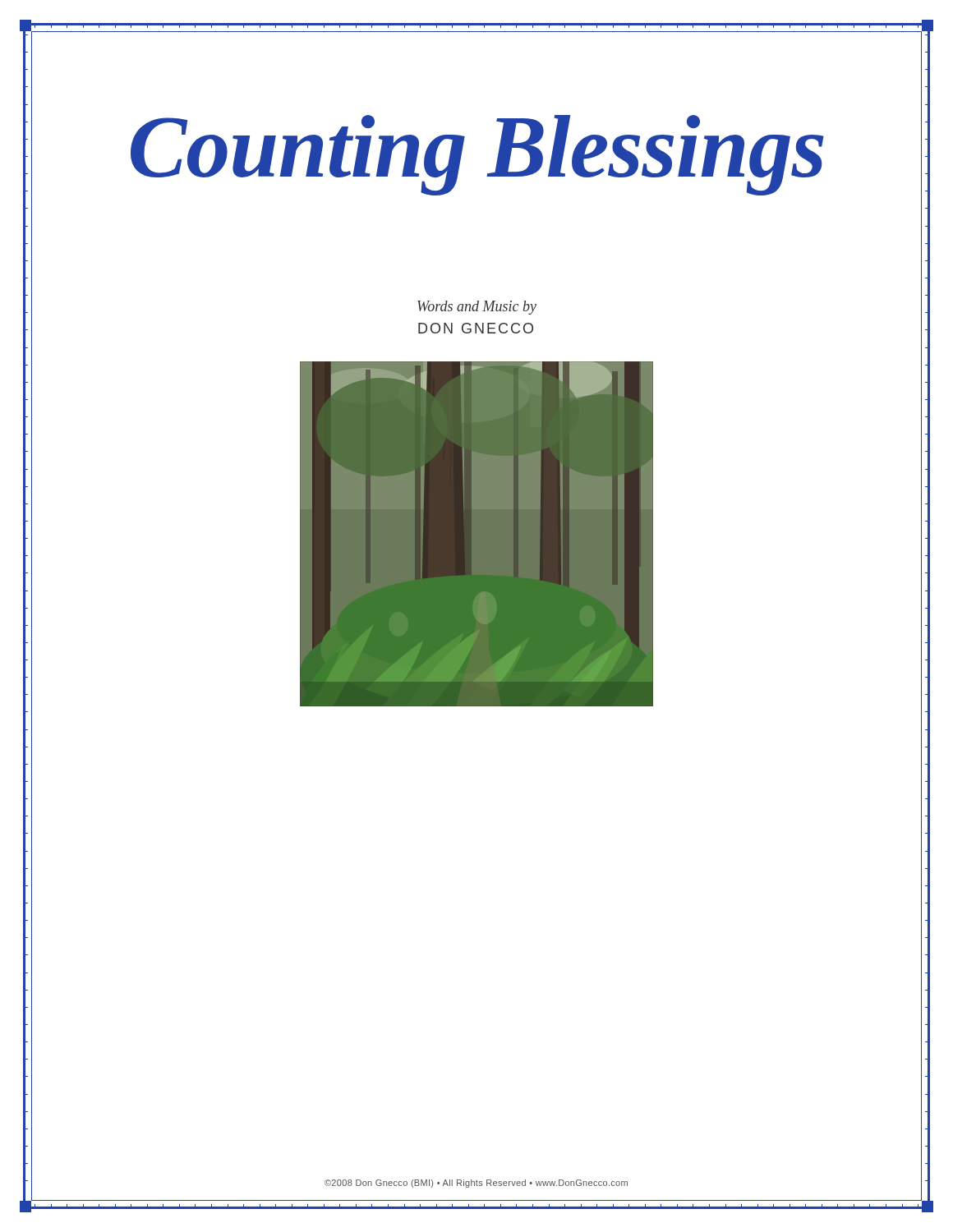Locate the photo
Image resolution: width=953 pixels, height=1232 pixels.
point(476,534)
